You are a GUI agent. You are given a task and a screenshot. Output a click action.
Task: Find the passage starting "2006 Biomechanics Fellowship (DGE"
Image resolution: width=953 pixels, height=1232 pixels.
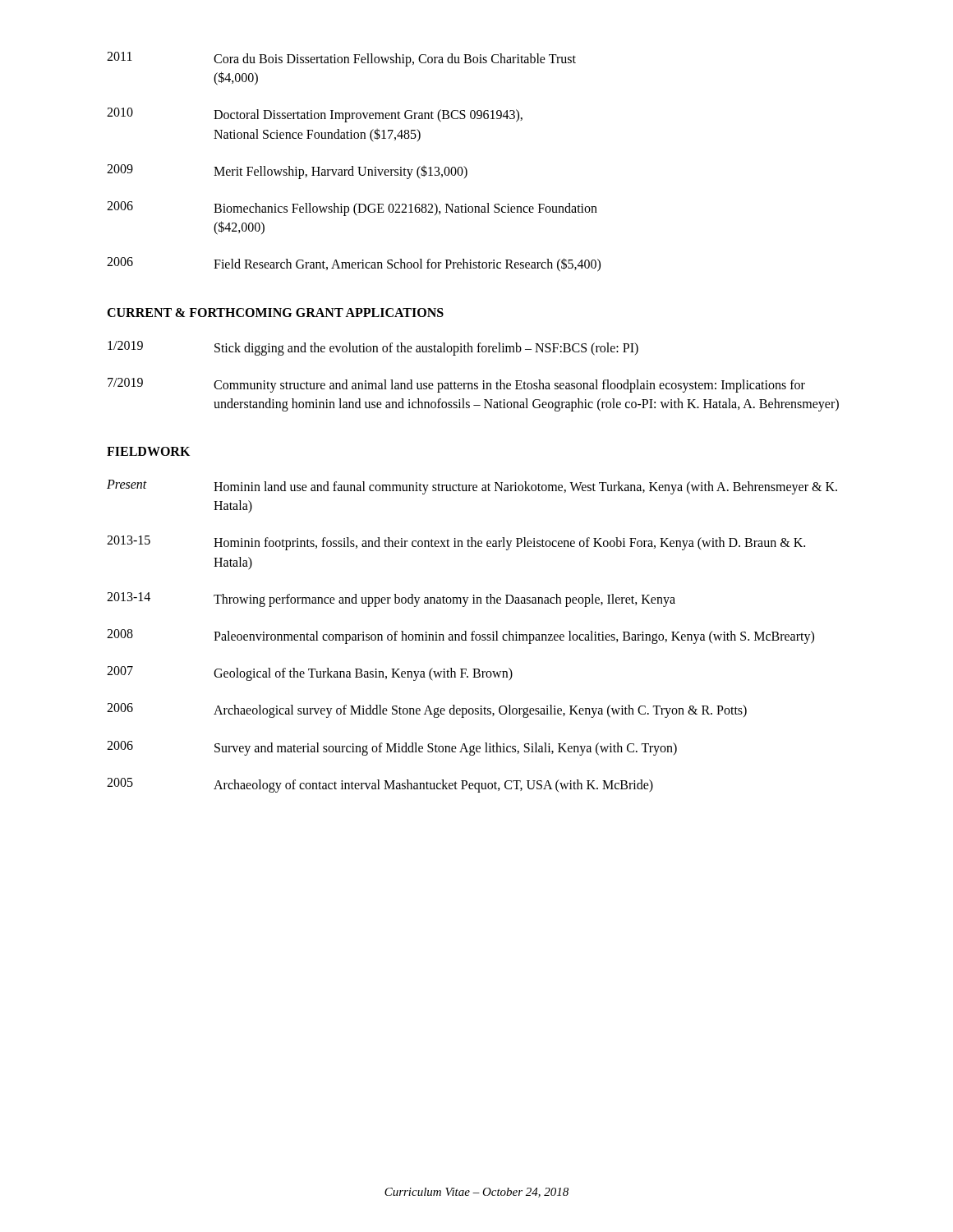[476, 218]
